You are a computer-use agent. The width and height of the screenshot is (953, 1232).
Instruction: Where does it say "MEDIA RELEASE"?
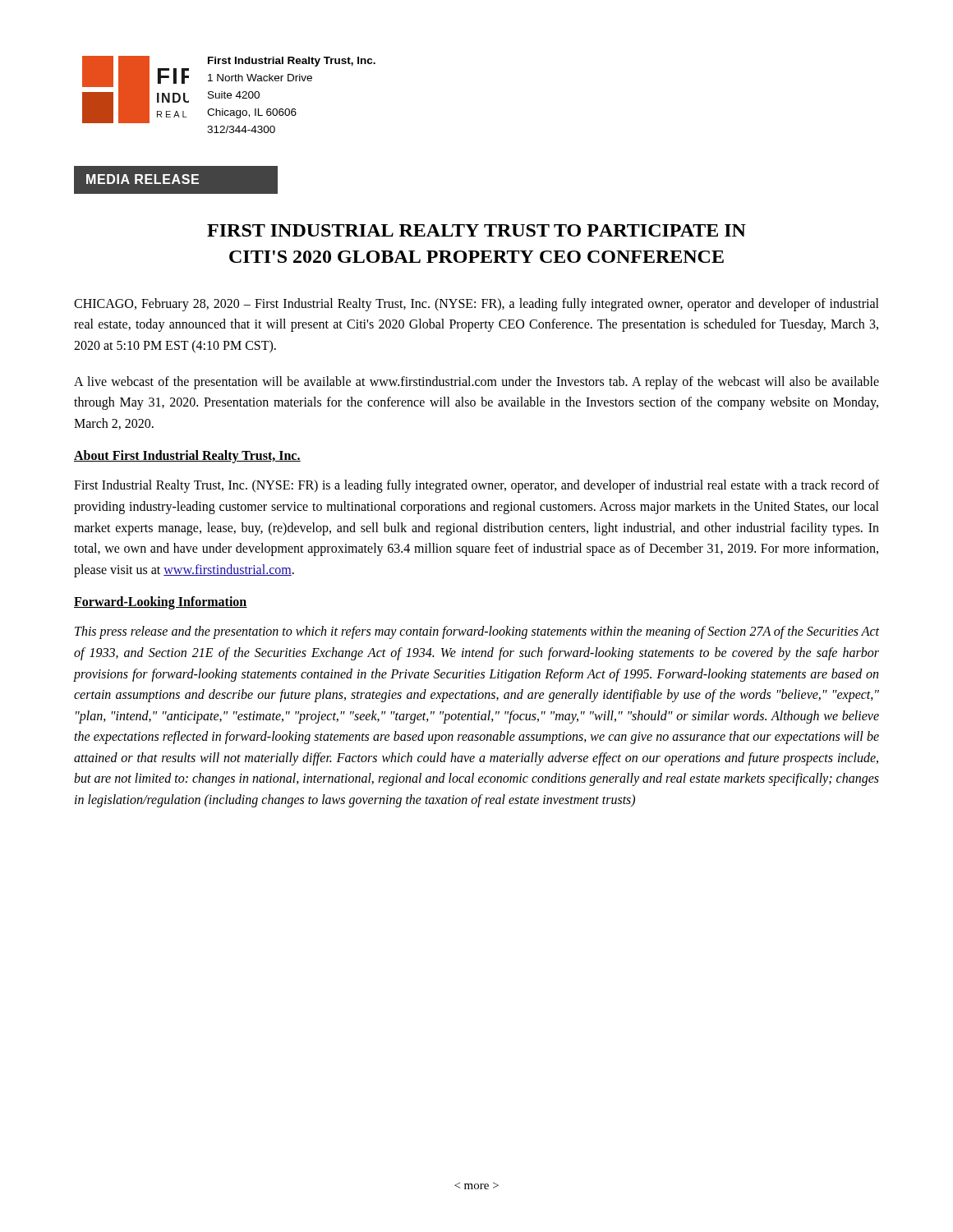pos(143,179)
